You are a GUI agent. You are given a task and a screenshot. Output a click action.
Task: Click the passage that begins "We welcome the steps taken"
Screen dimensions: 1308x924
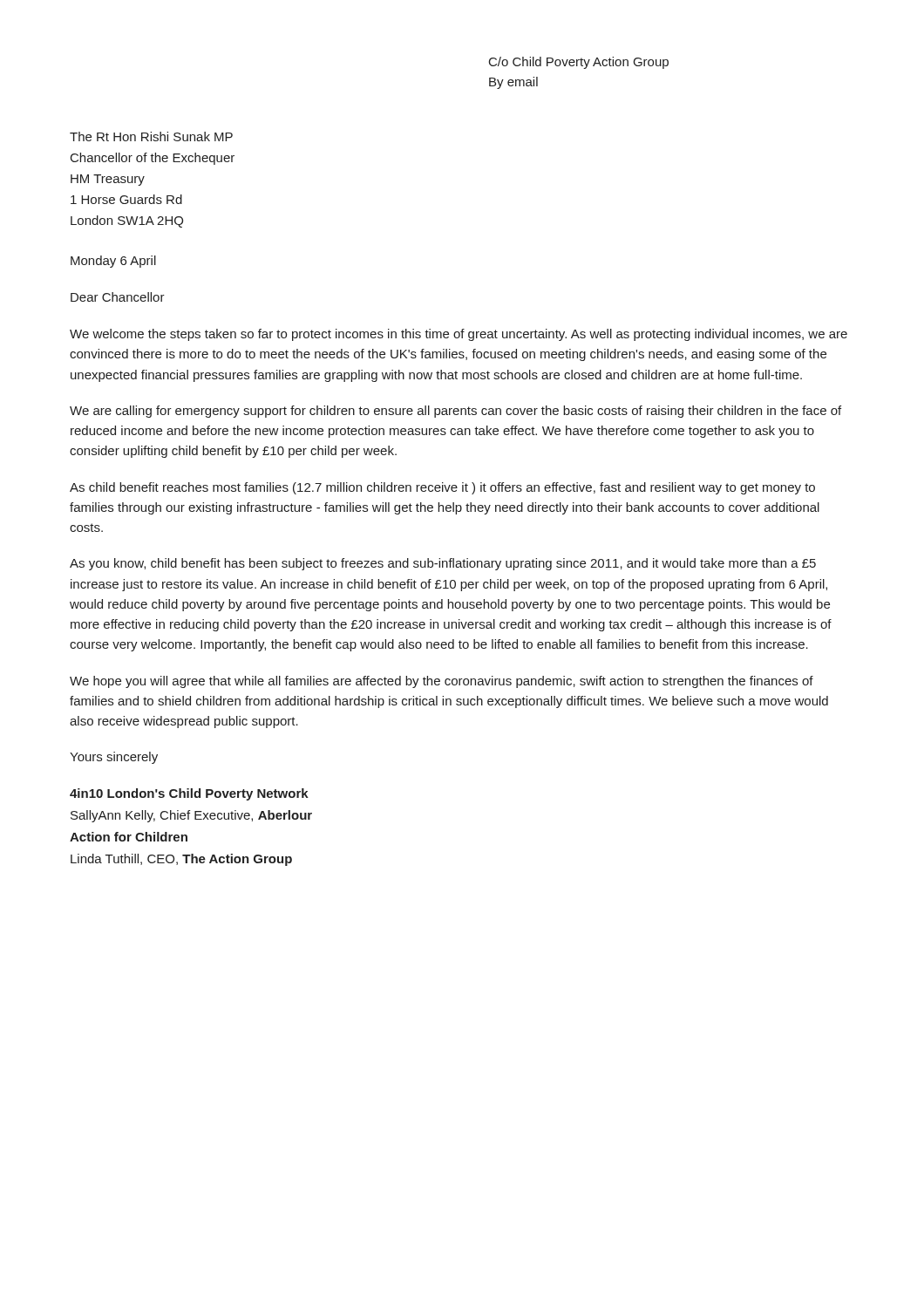click(x=459, y=354)
